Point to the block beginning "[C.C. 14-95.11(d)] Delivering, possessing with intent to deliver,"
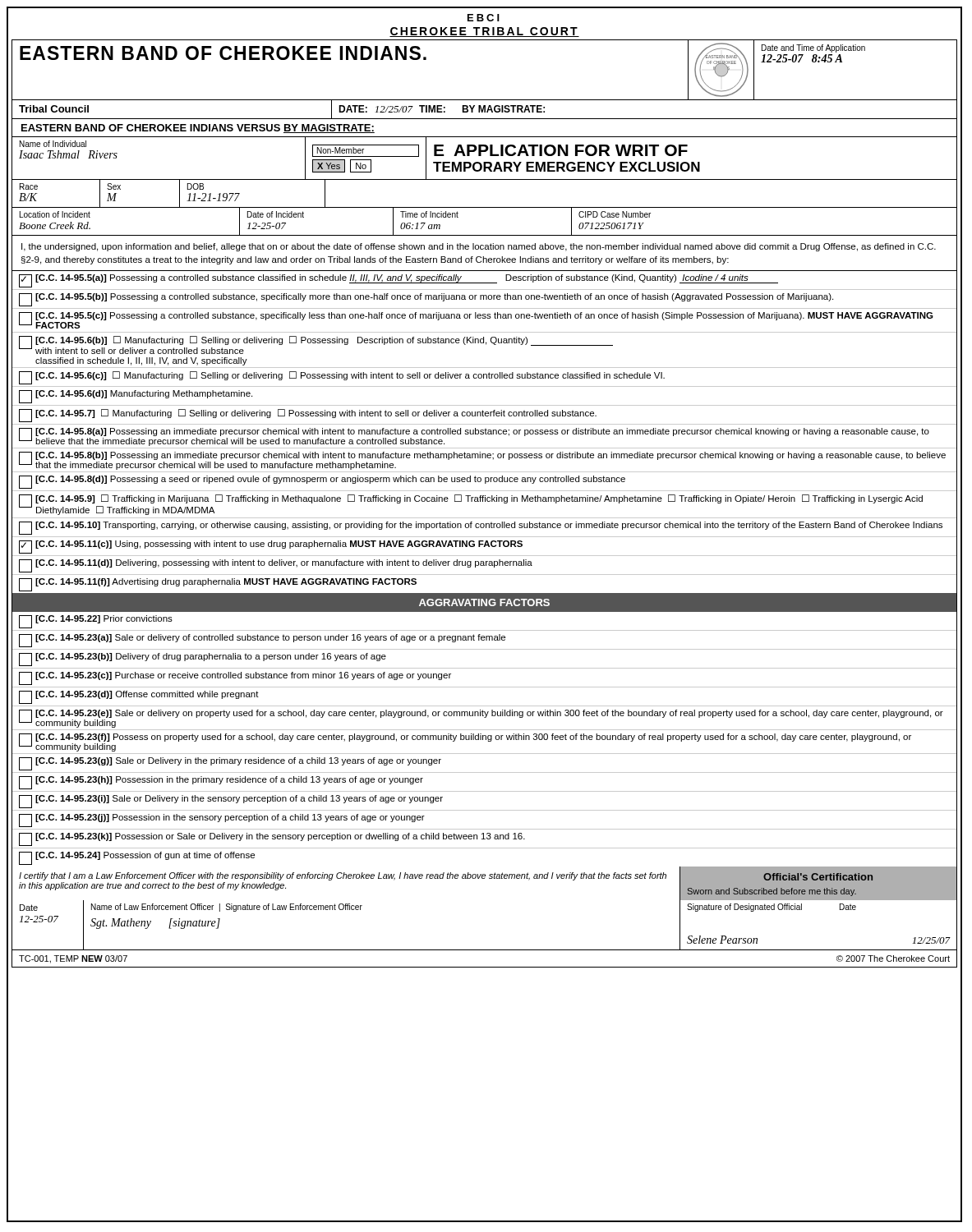The height and width of the screenshot is (1232, 972). tap(276, 565)
